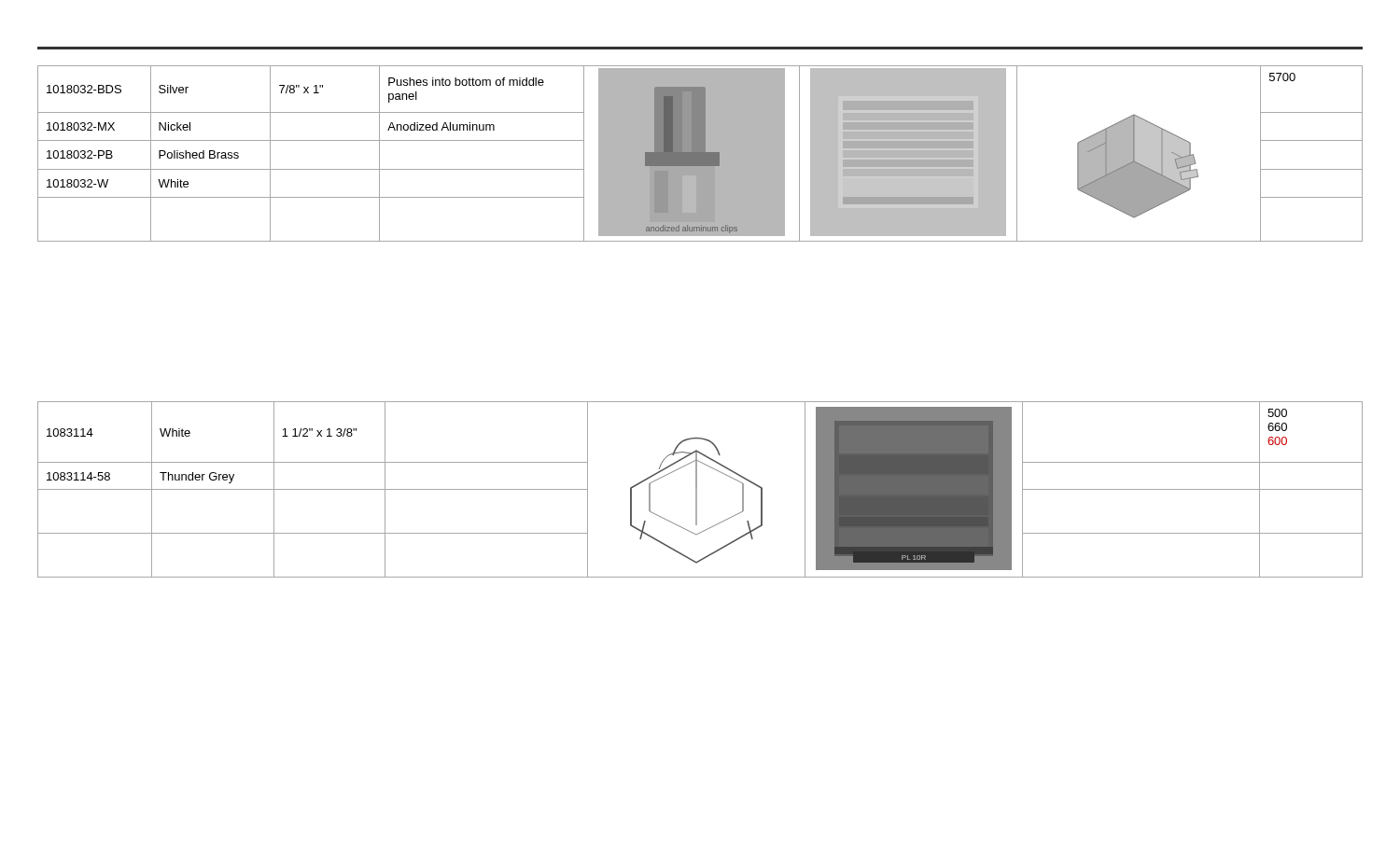
Task: Click on the table containing "anodized aluminum clips"
Action: (700, 153)
